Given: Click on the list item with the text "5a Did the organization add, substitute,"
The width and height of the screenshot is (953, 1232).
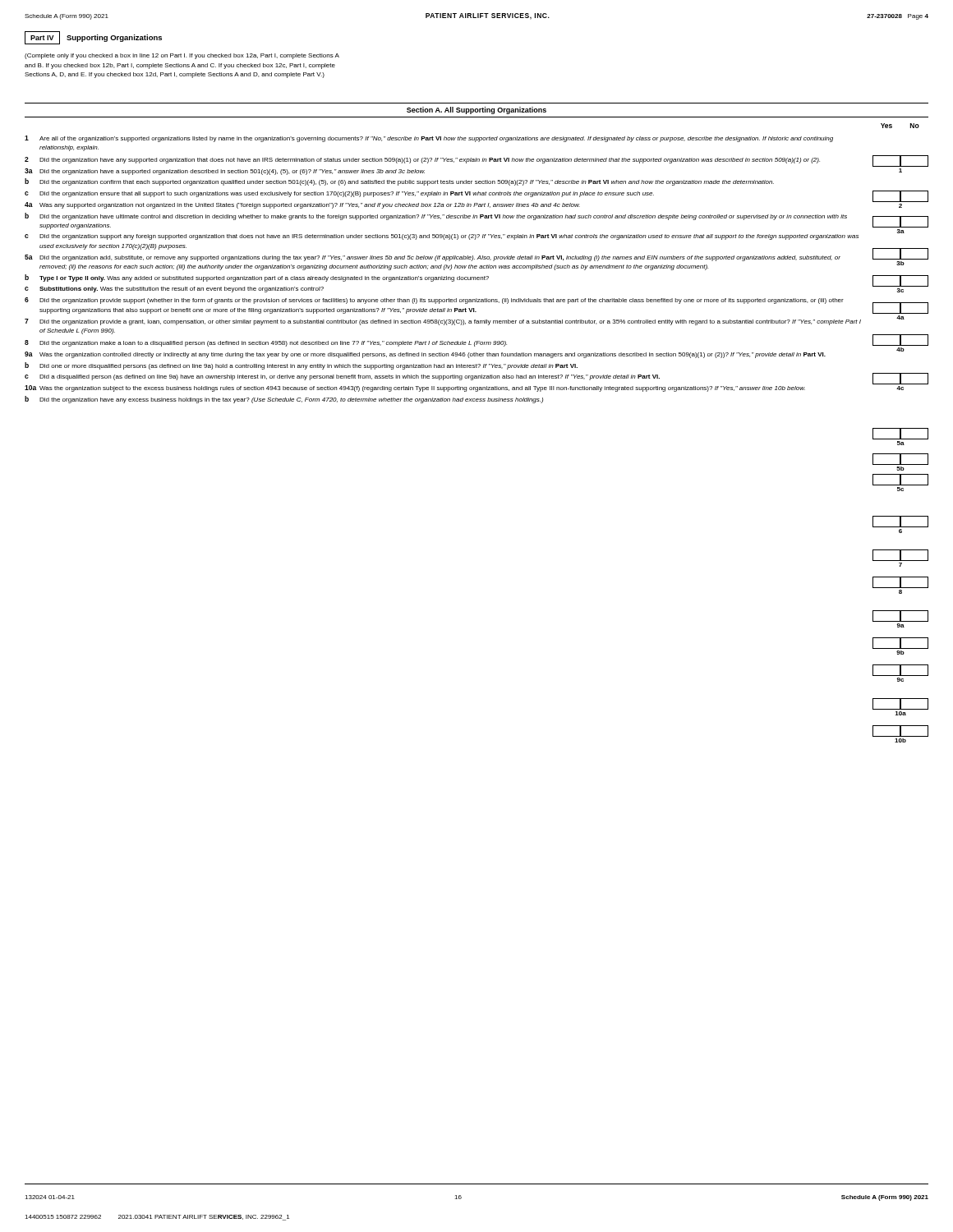Looking at the screenshot, I should pos(444,262).
